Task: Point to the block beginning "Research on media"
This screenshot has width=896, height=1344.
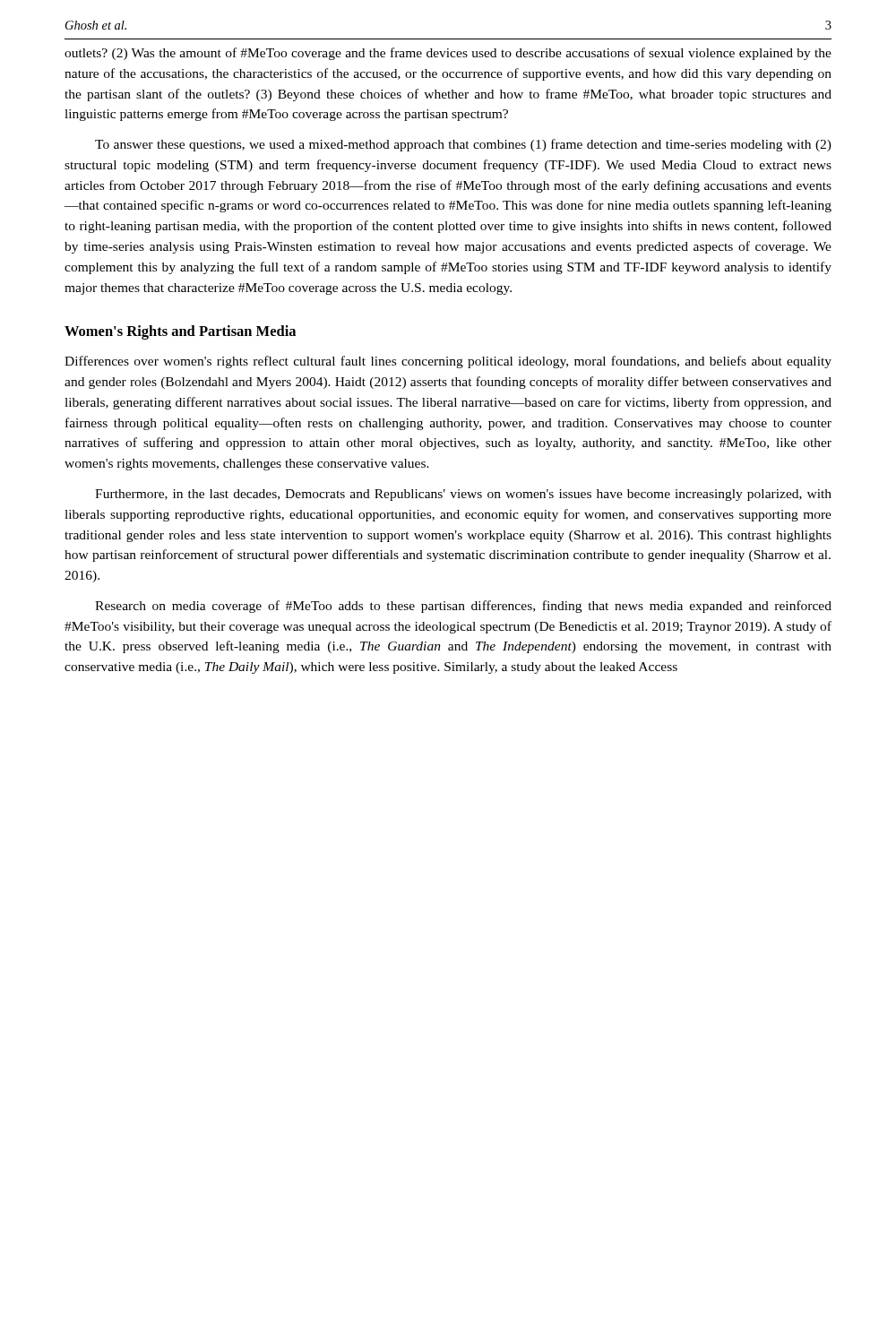Action: pos(448,637)
